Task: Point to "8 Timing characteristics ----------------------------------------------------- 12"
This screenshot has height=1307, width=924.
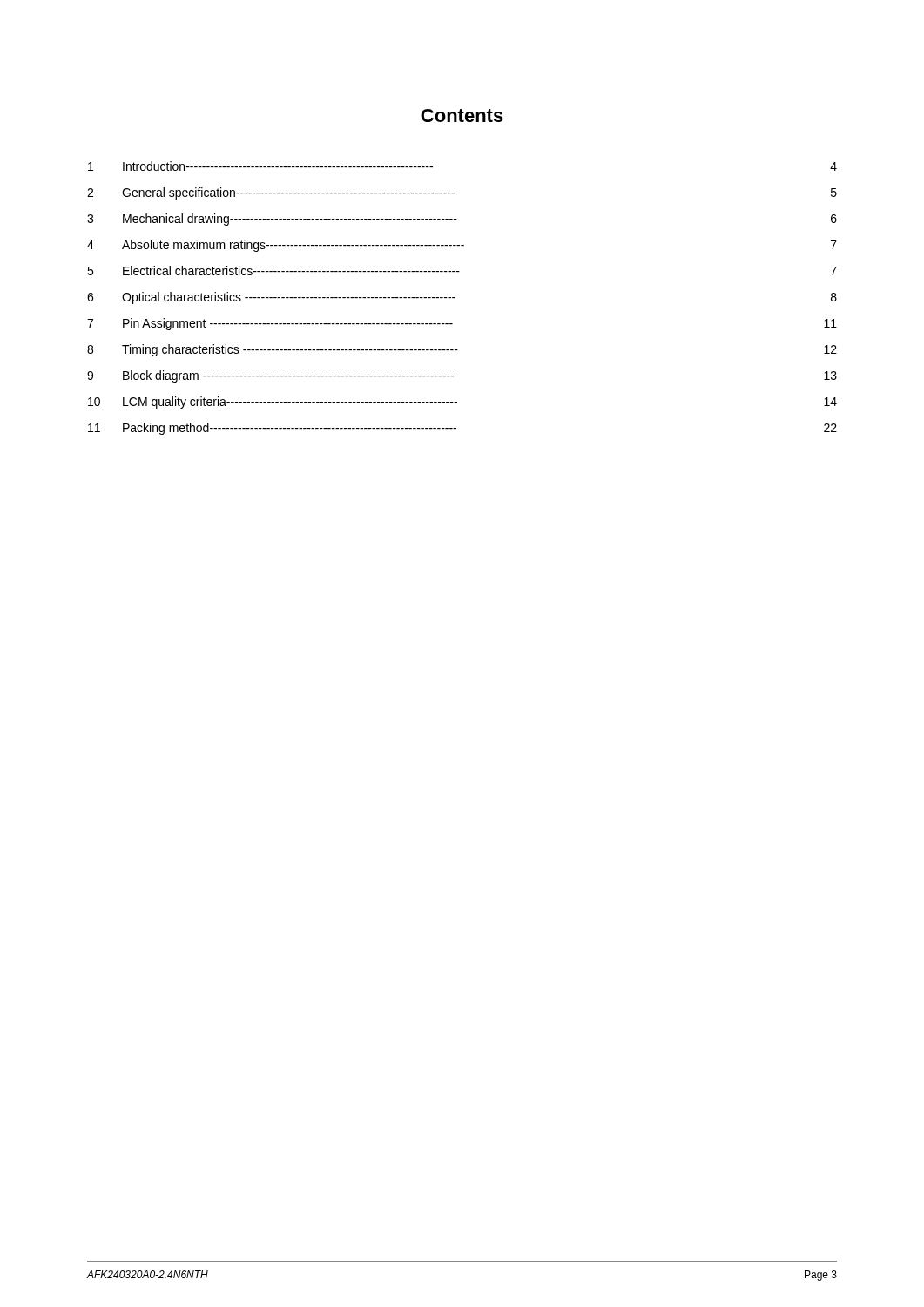Action: click(x=462, y=349)
